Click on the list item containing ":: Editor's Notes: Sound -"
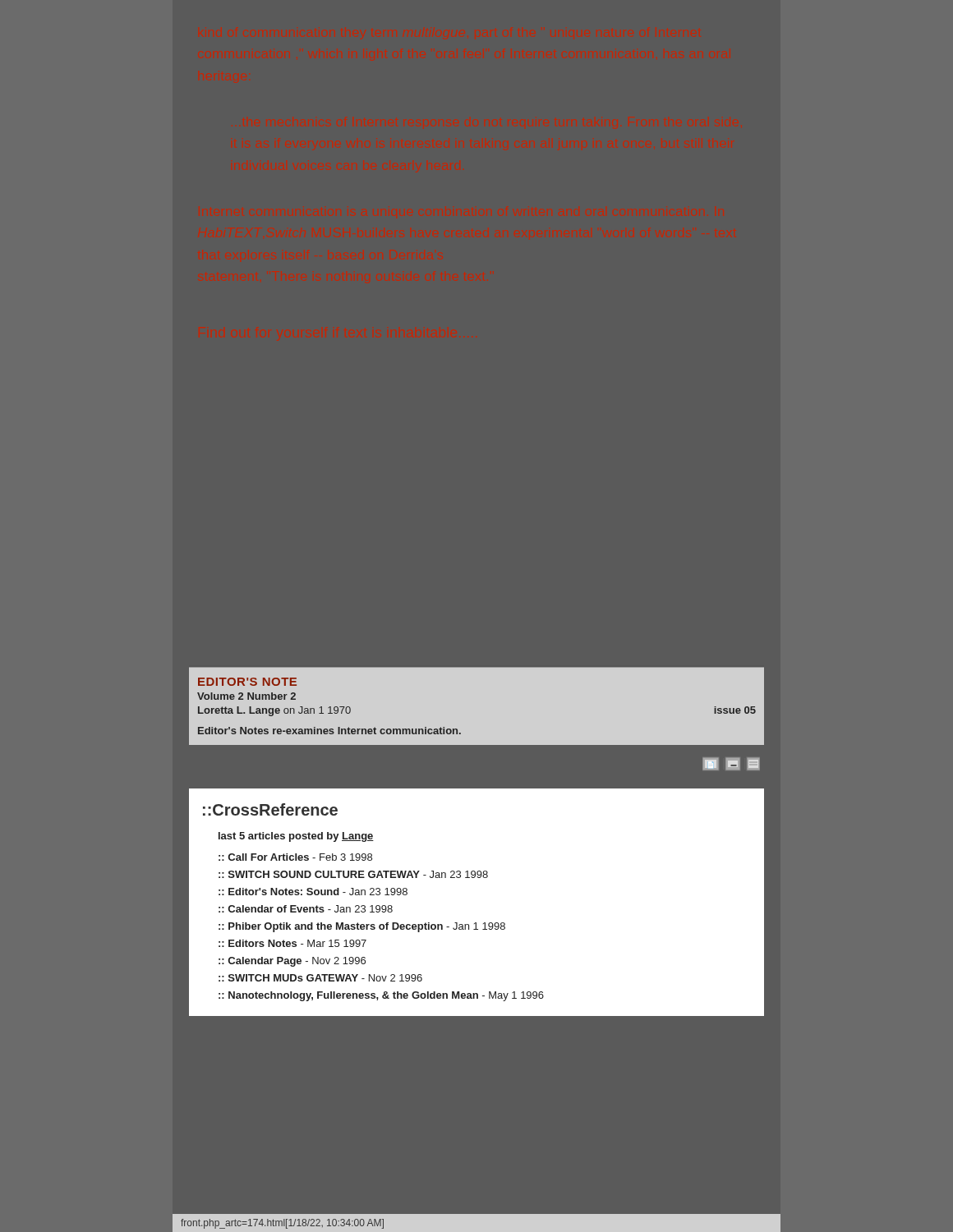Image resolution: width=953 pixels, height=1232 pixels. [x=313, y=892]
